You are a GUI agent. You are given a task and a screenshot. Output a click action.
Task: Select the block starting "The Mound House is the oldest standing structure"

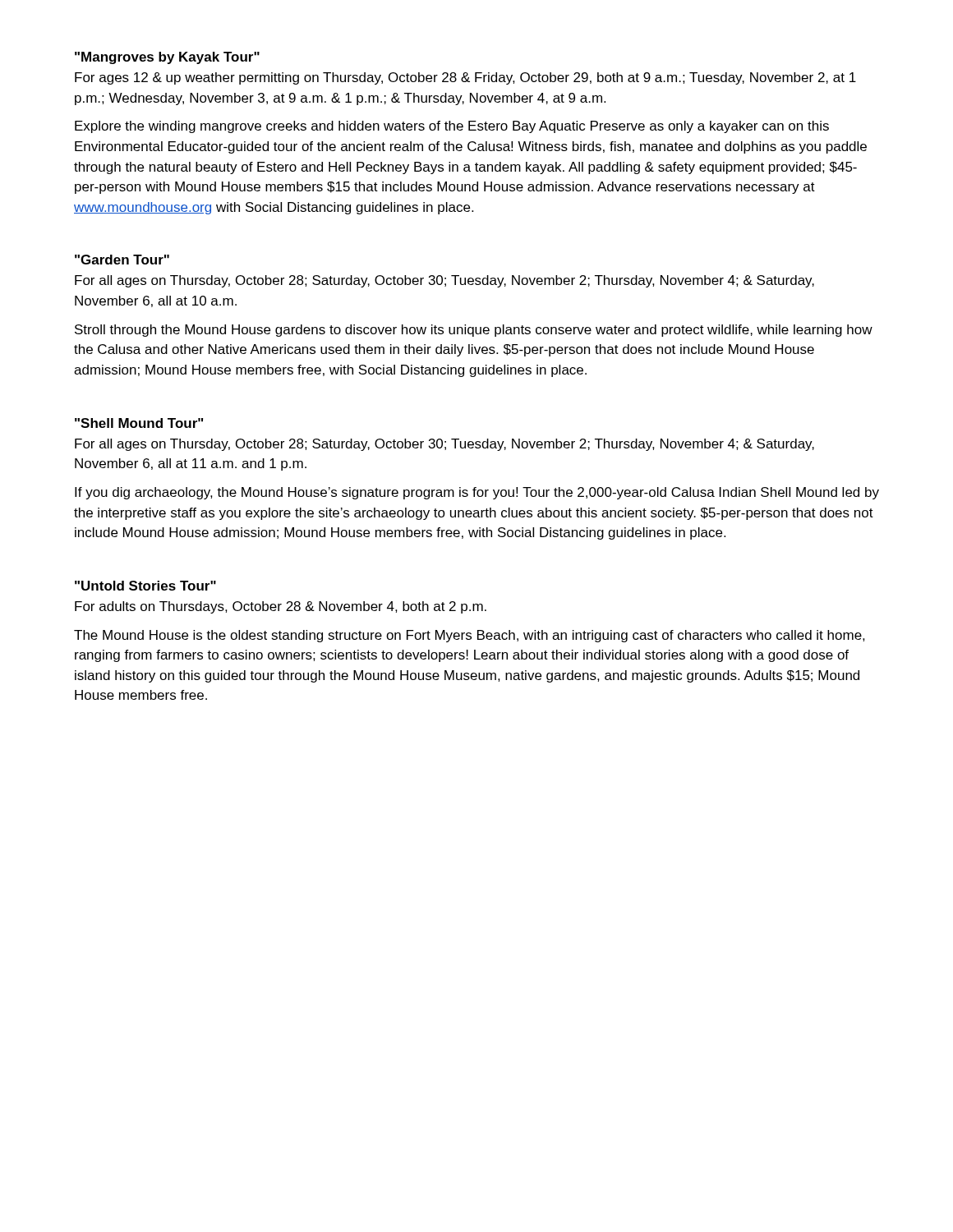tap(470, 665)
